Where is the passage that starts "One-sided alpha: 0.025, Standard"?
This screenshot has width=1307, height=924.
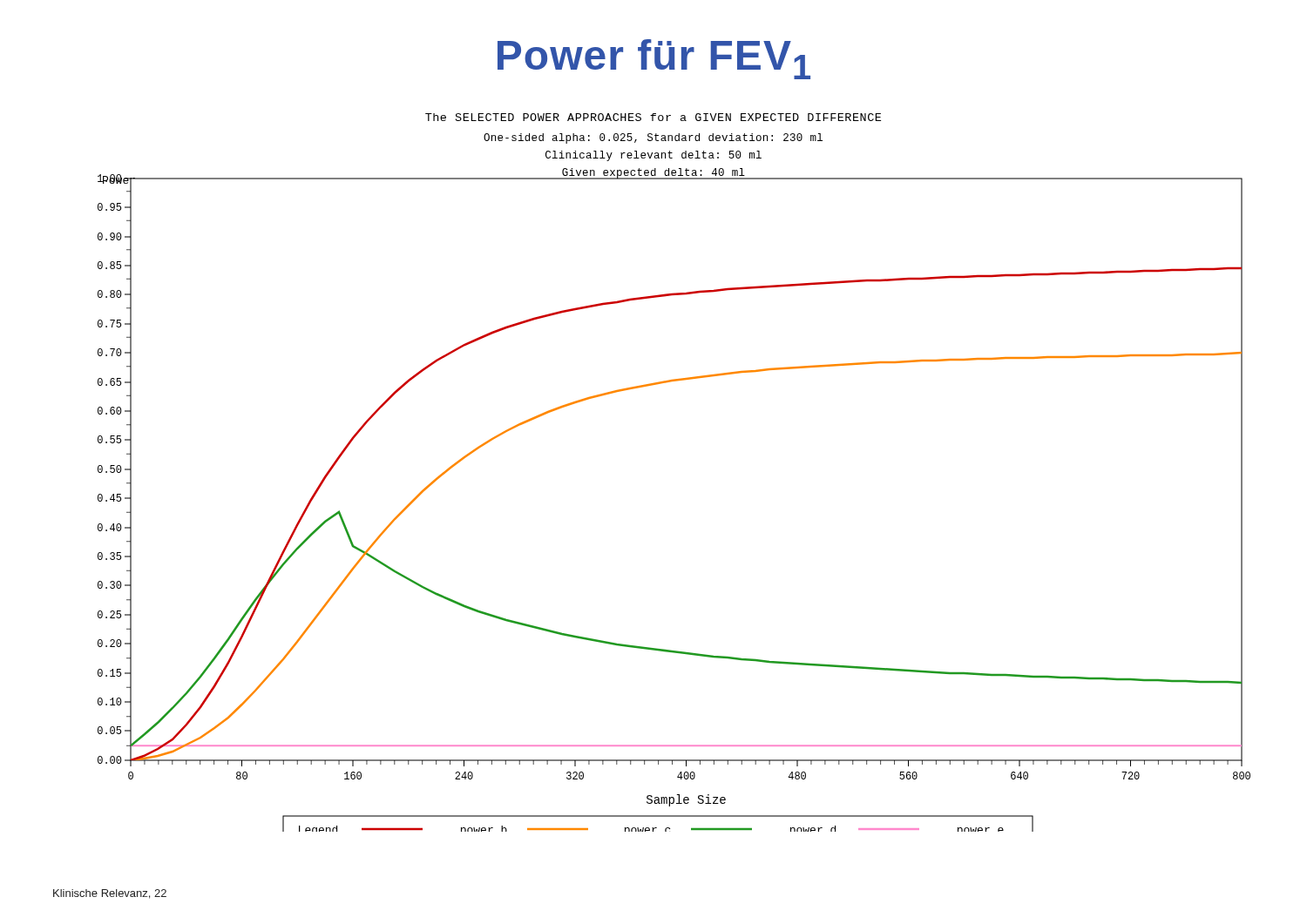pyautogui.click(x=654, y=156)
